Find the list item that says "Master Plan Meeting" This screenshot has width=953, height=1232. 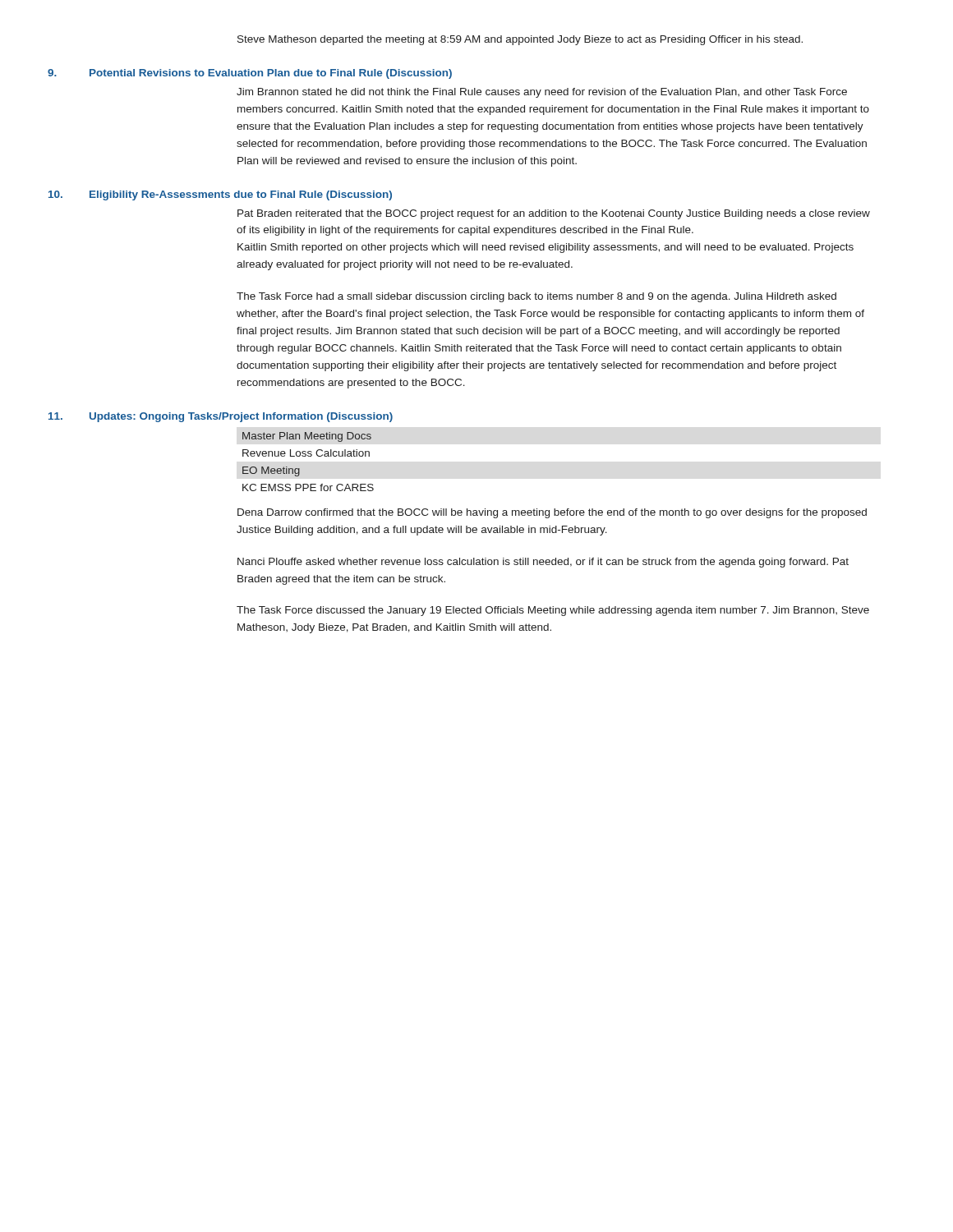tap(307, 437)
